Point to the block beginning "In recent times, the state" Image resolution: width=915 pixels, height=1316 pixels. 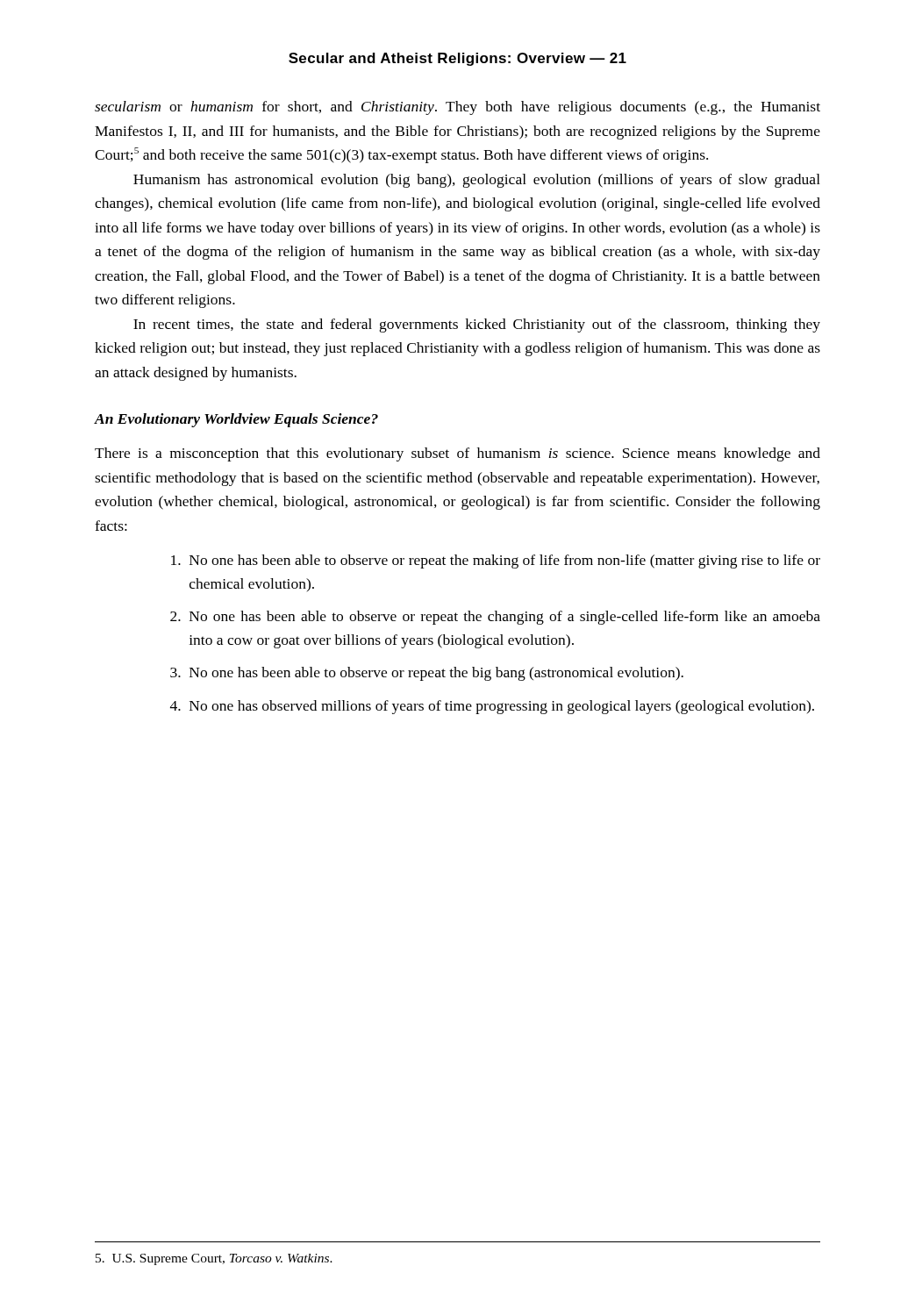click(x=458, y=348)
